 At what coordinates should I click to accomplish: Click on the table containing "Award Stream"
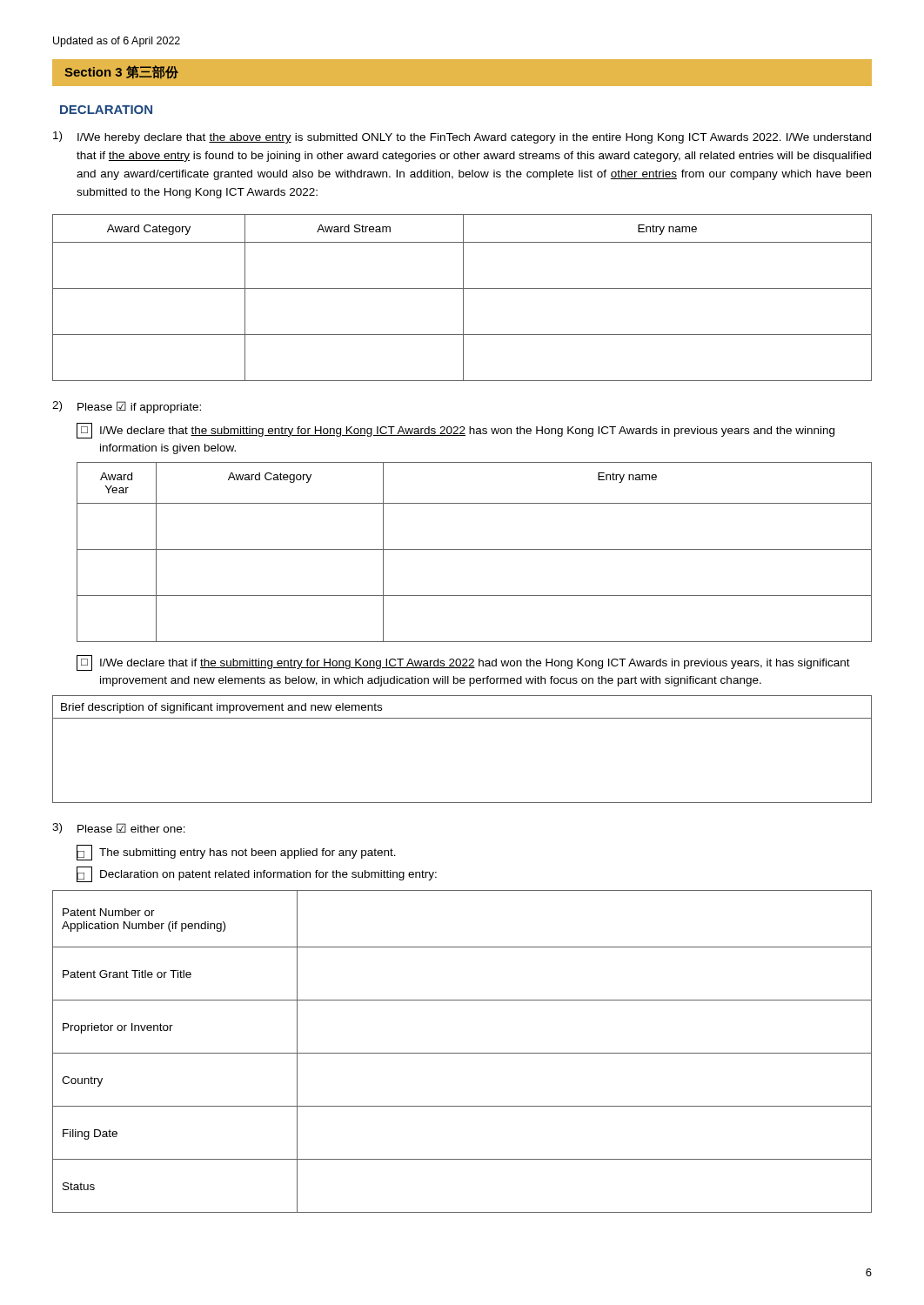click(462, 297)
